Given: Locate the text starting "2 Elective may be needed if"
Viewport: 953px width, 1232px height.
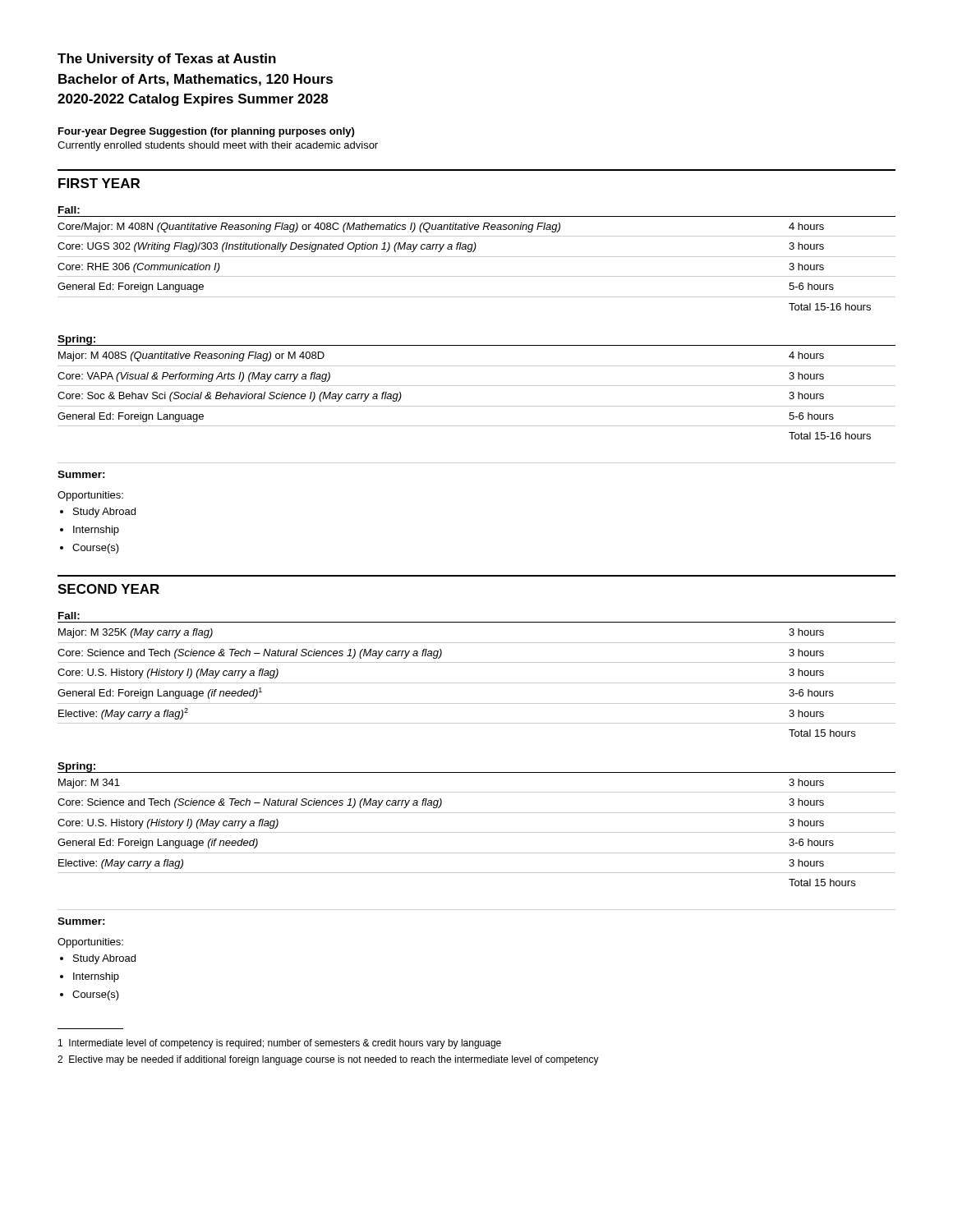Looking at the screenshot, I should pyautogui.click(x=328, y=1060).
